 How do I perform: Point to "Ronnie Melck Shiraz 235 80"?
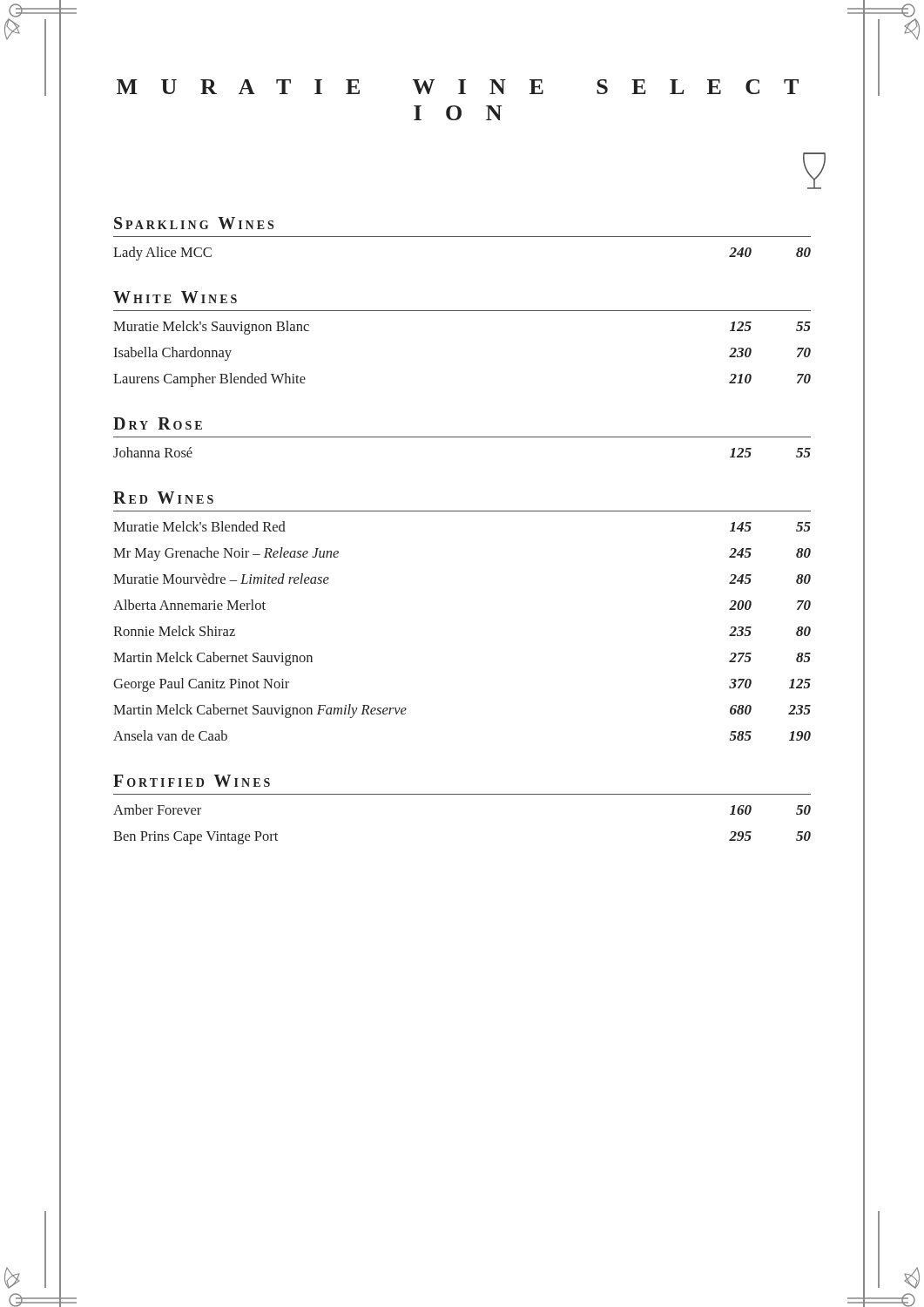click(x=174, y=630)
